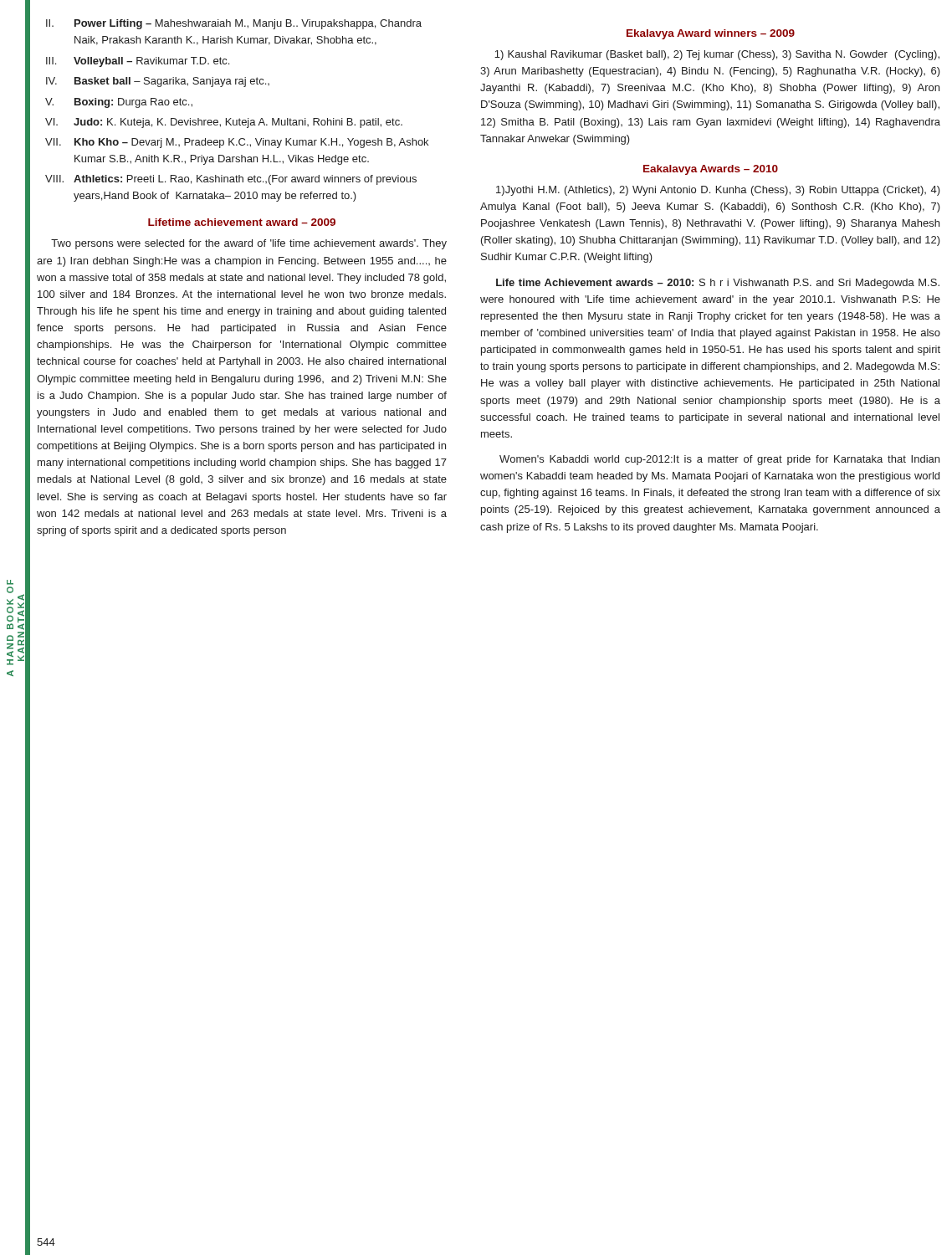
Task: Select the list item that reads "II. Power Lifting – Maheshwaraiah M., Manju B.."
Action: [x=246, y=32]
